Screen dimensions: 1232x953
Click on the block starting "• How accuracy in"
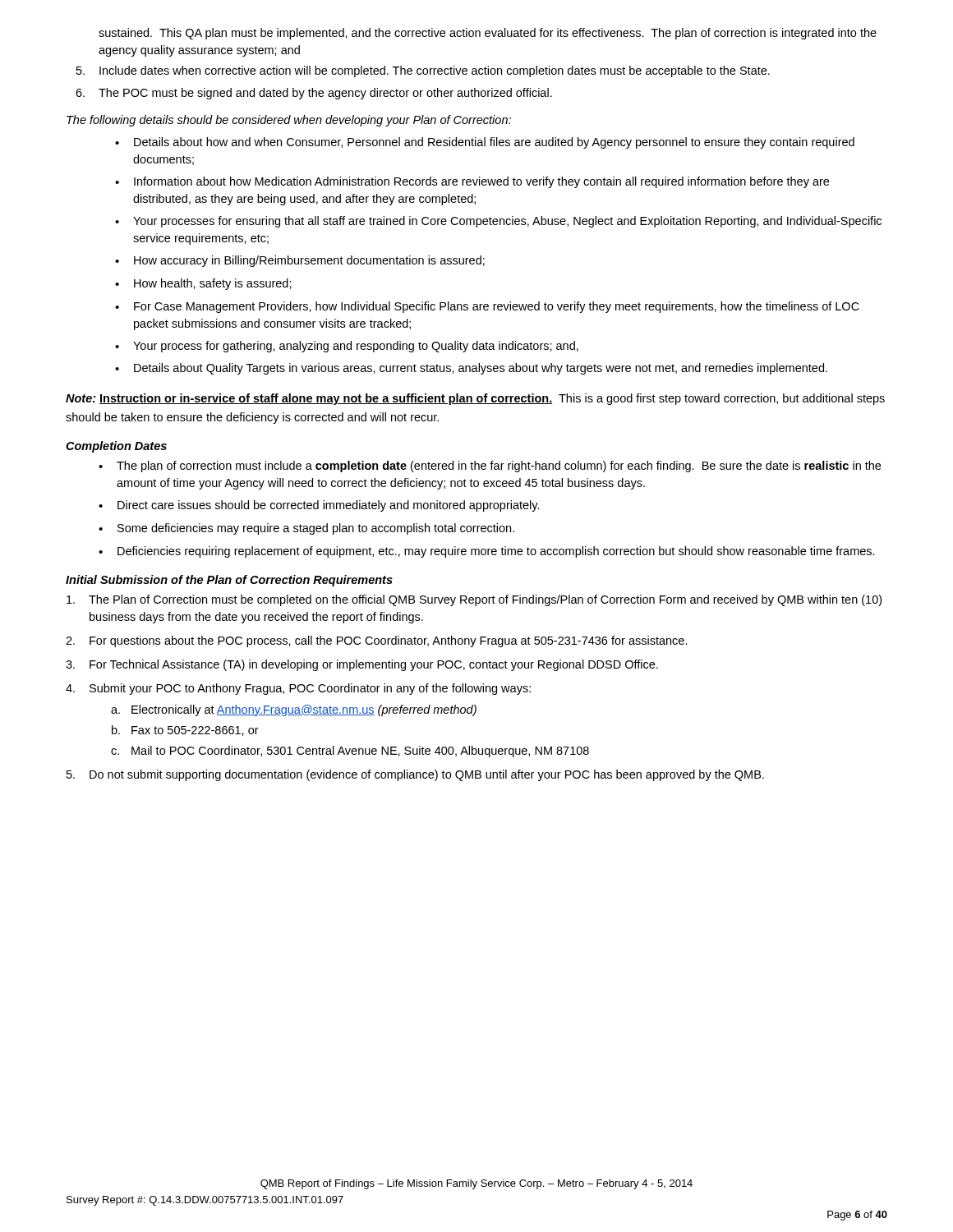click(x=300, y=261)
